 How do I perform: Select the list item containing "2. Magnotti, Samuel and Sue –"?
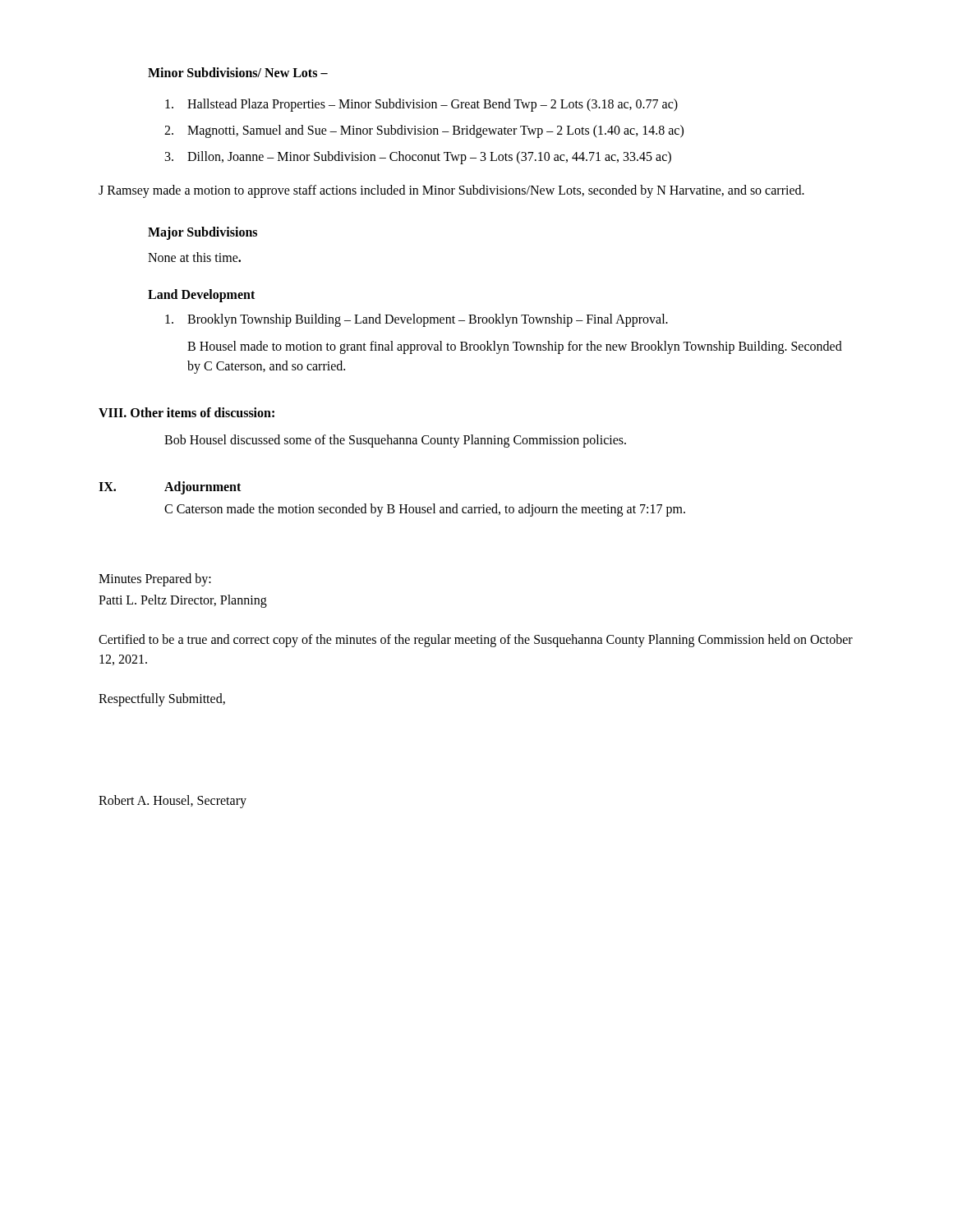tap(424, 131)
